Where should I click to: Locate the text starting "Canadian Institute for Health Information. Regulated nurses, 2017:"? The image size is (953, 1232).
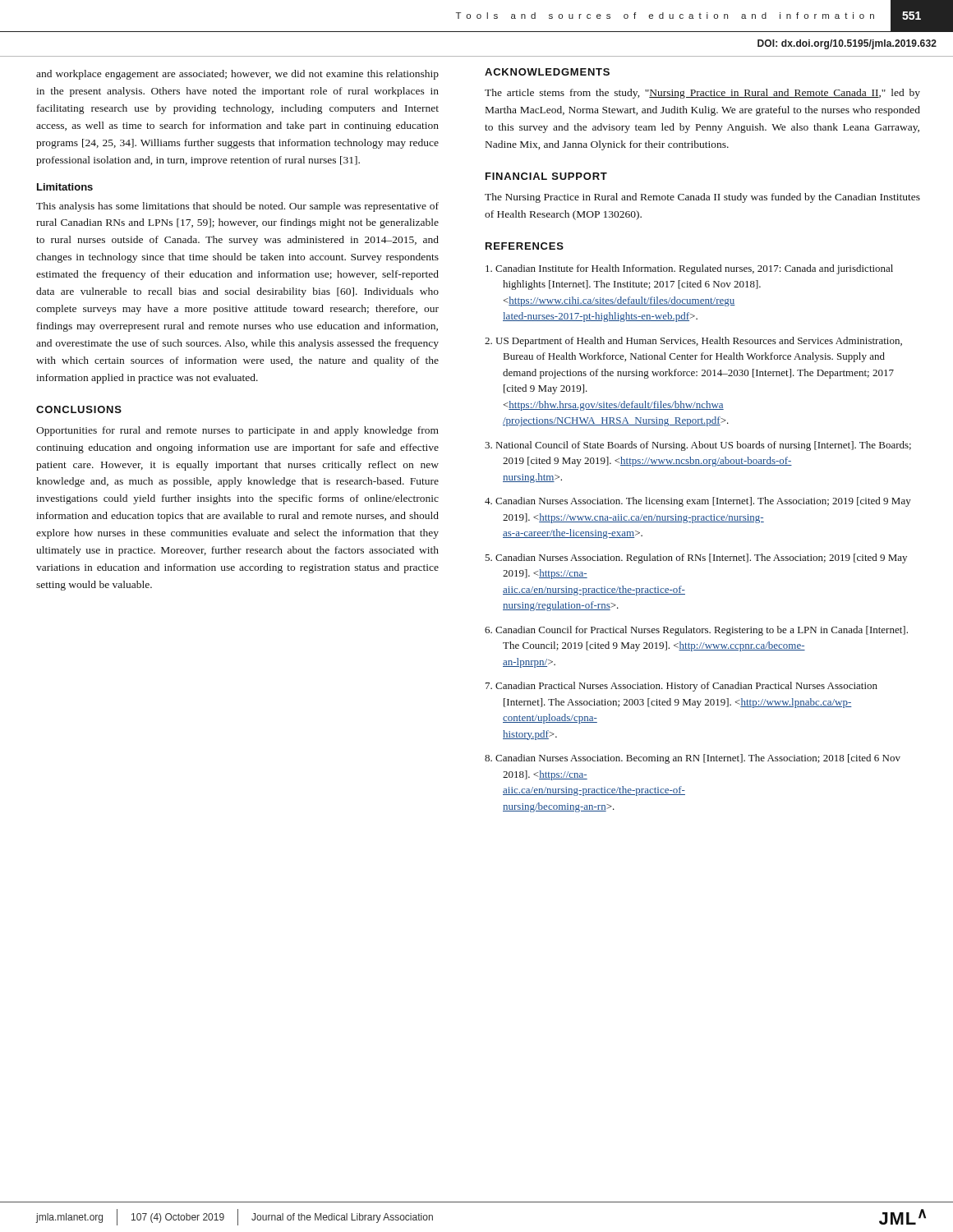(x=689, y=292)
